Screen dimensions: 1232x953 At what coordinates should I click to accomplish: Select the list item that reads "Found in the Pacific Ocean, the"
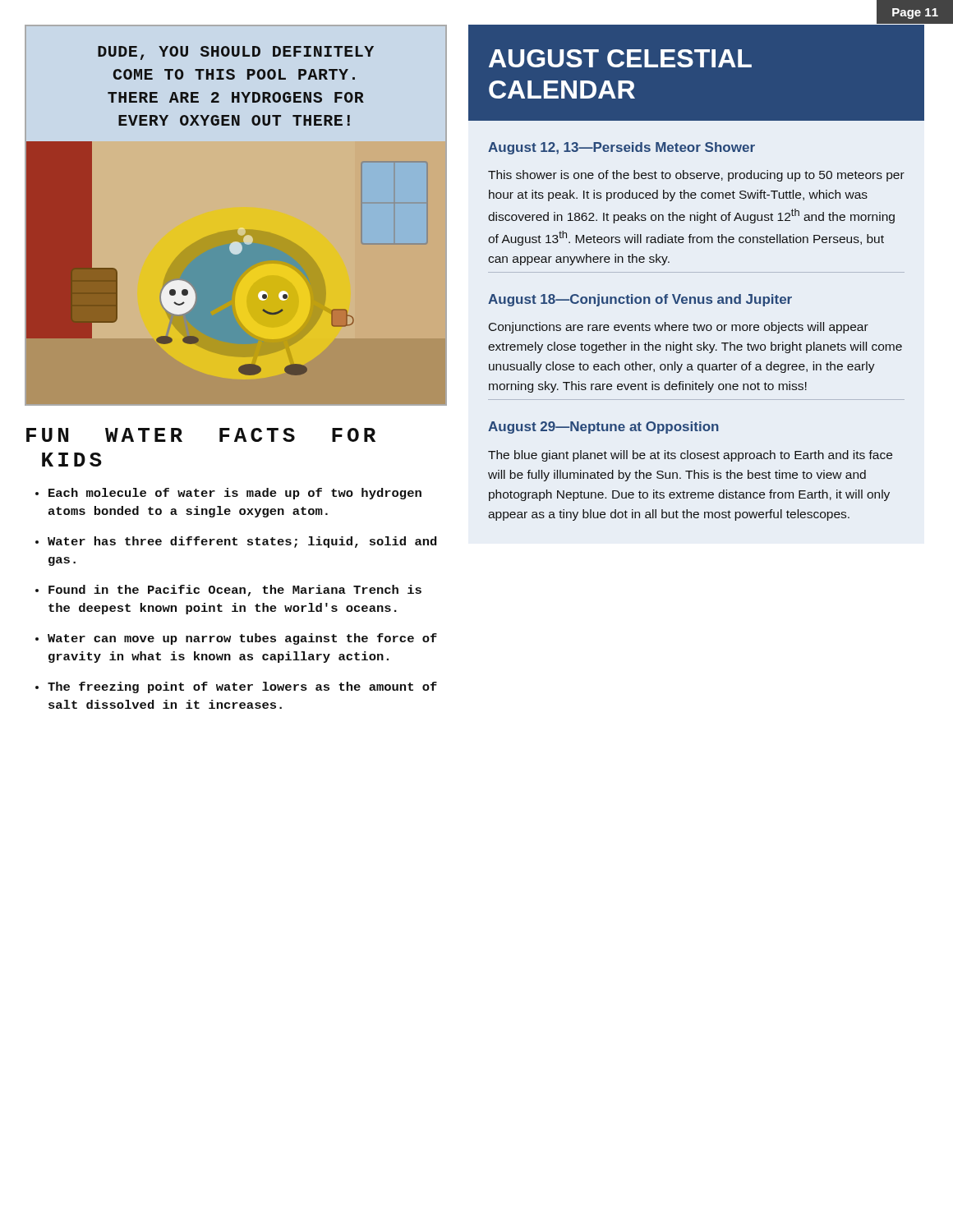235,600
